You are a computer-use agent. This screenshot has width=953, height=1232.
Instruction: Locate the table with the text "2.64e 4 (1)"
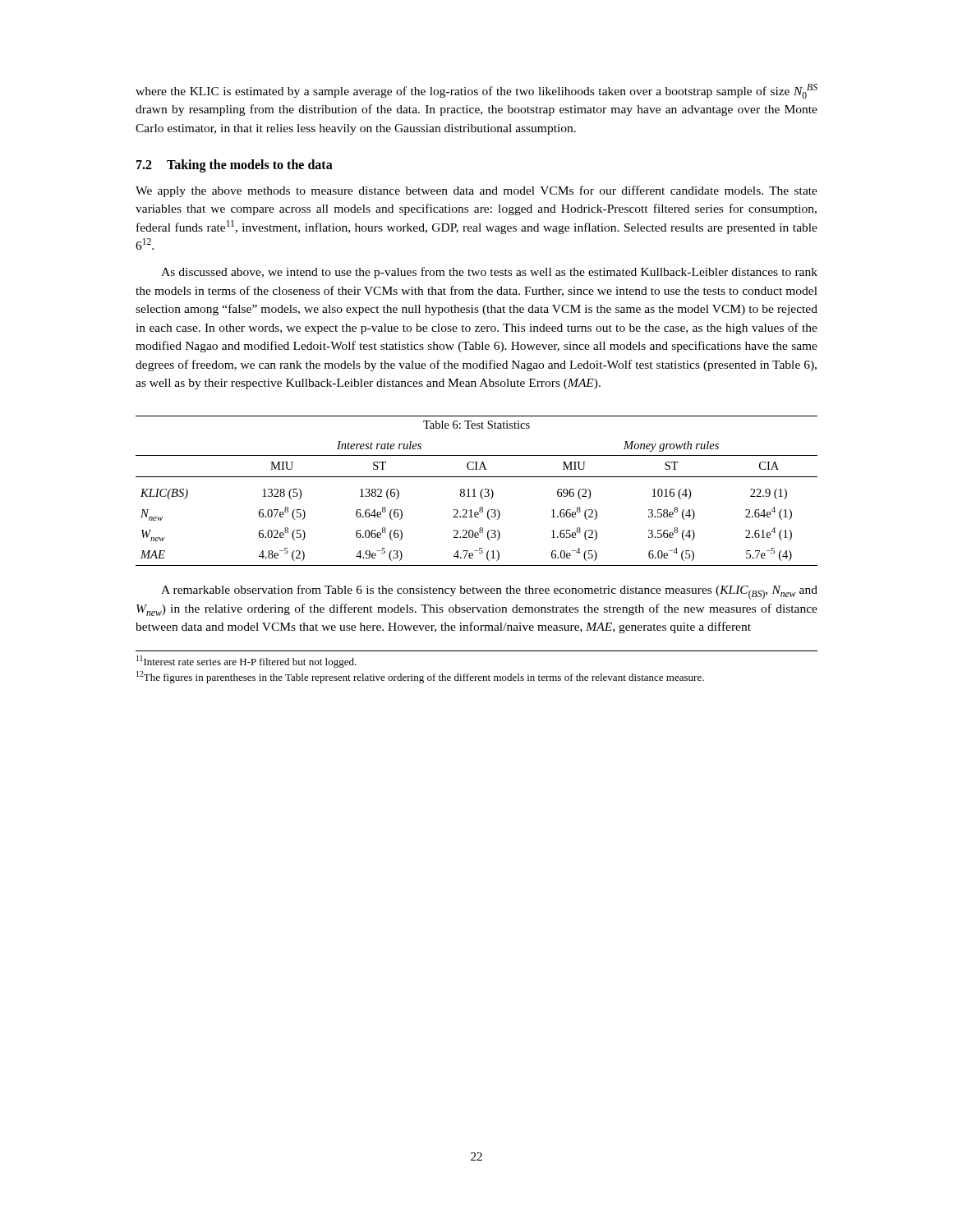point(476,491)
